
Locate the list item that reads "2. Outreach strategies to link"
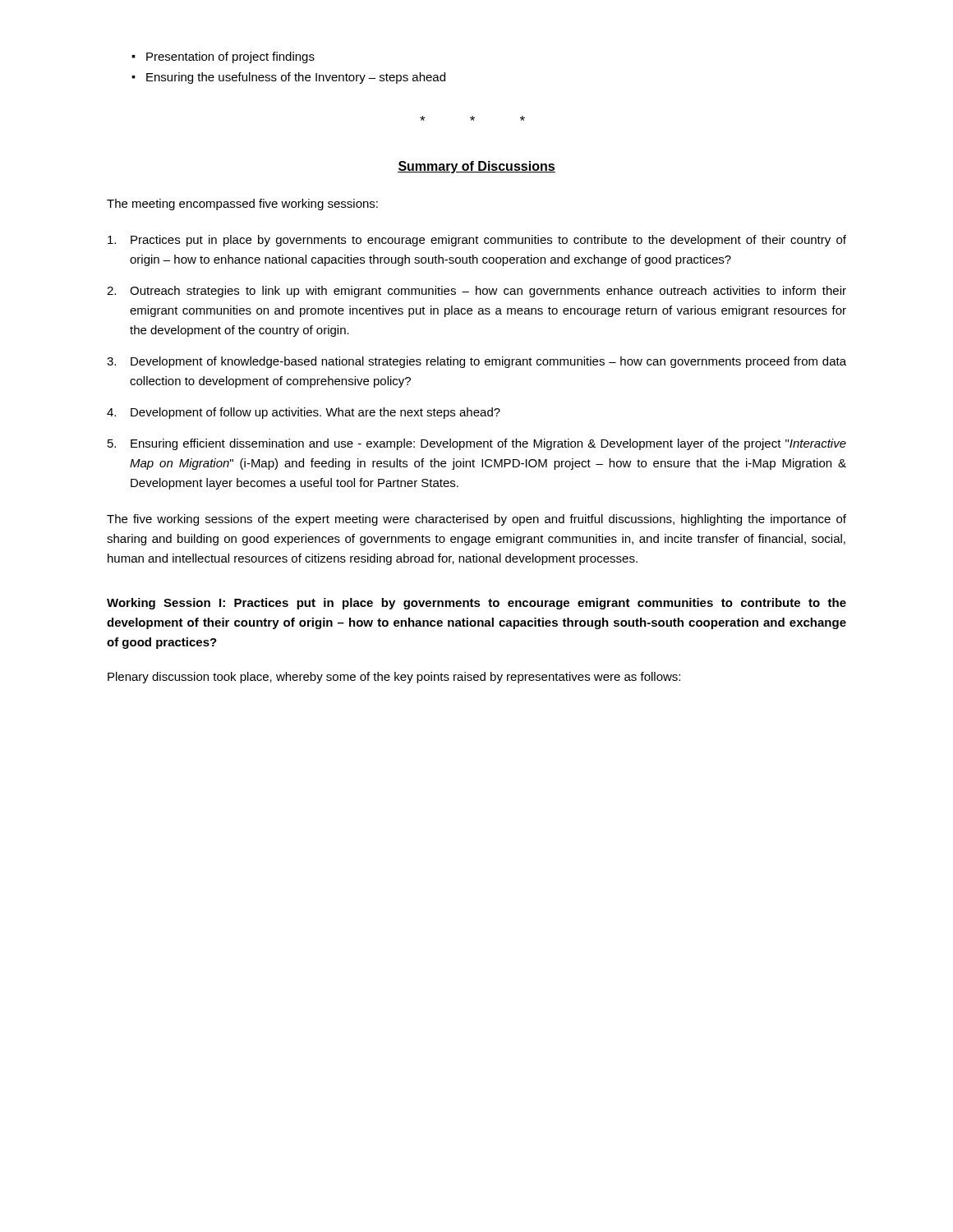(476, 310)
